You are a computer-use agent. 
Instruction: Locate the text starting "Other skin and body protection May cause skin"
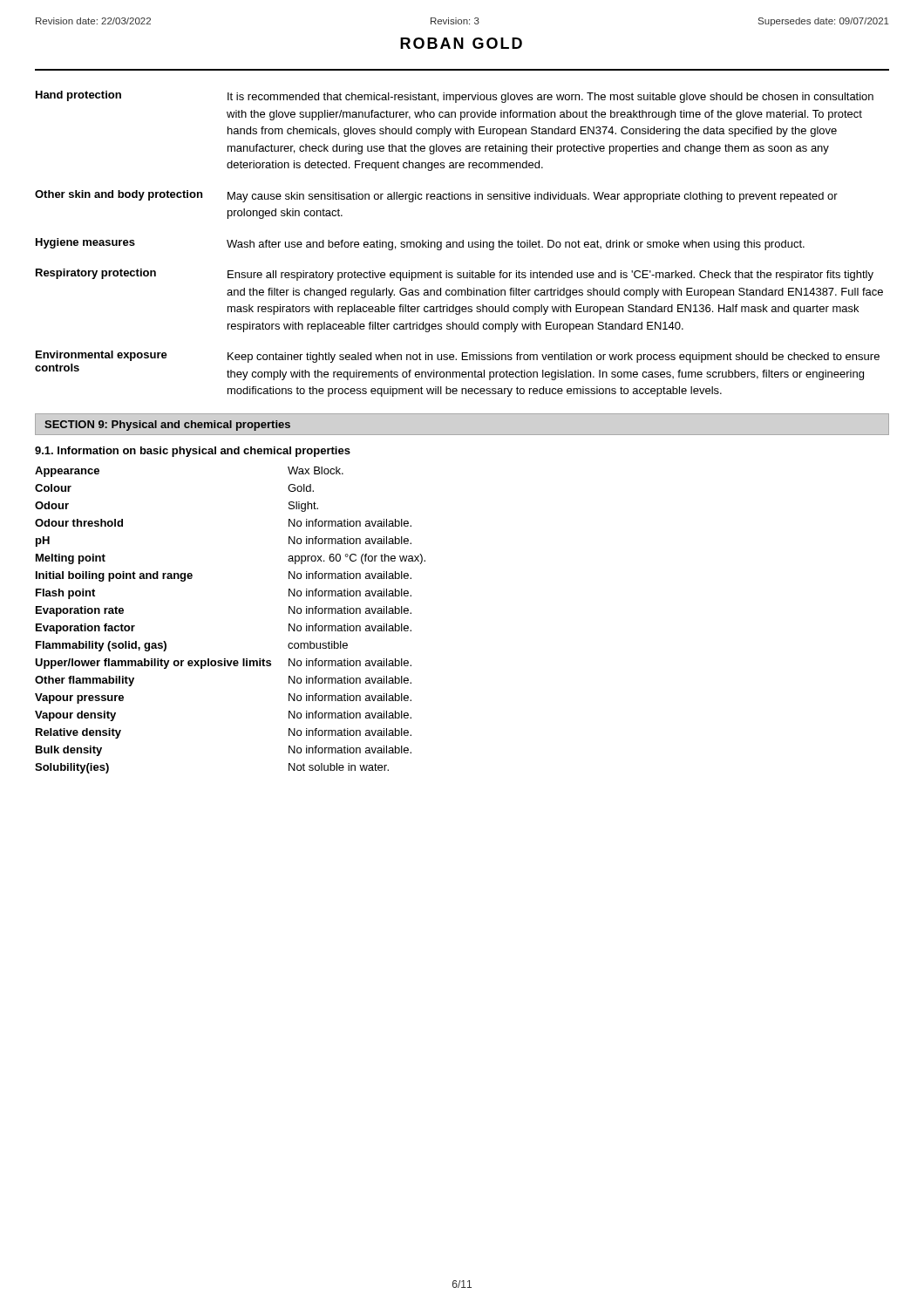point(462,204)
